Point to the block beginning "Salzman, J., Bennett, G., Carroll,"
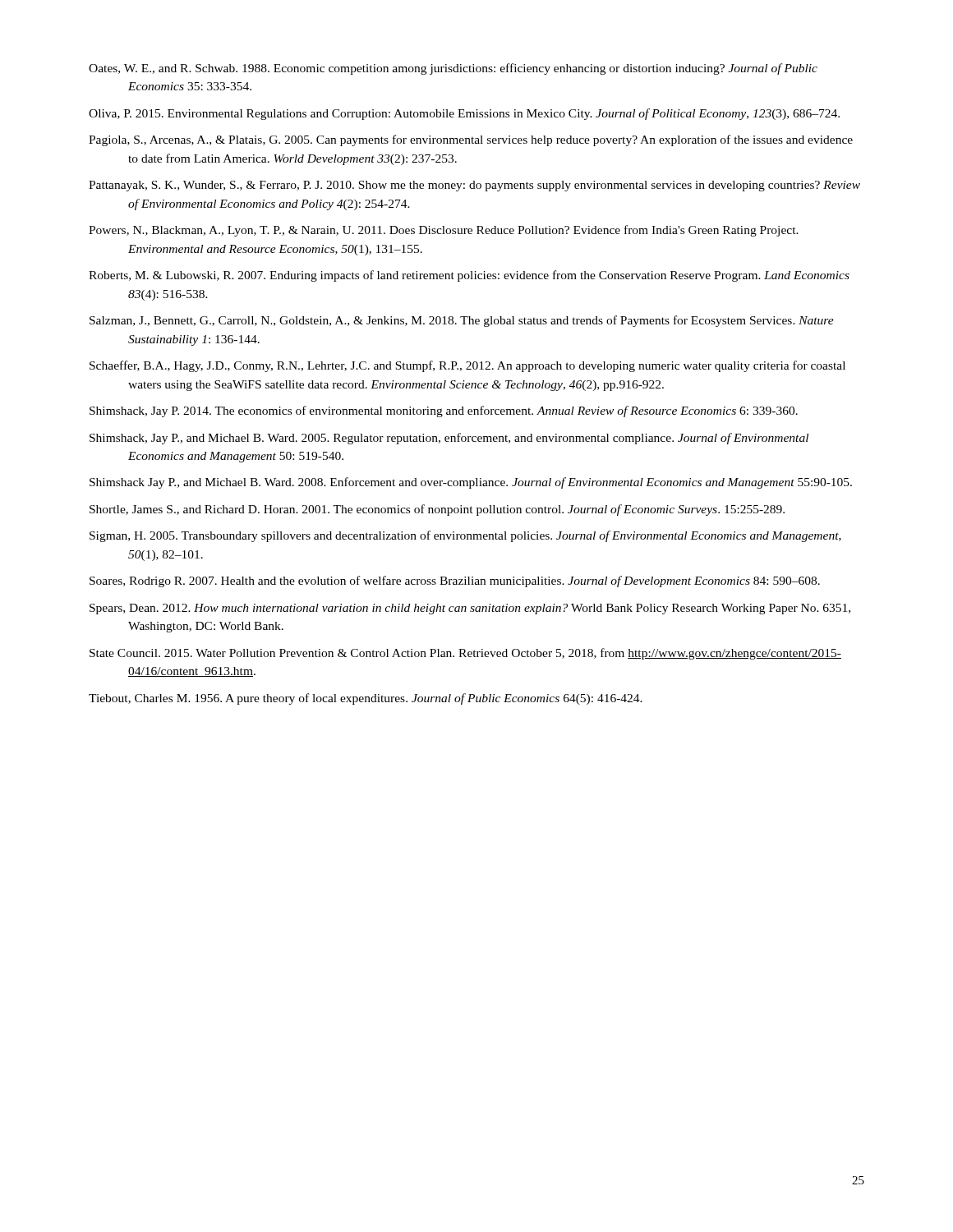The width and height of the screenshot is (953, 1232). pyautogui.click(x=461, y=329)
